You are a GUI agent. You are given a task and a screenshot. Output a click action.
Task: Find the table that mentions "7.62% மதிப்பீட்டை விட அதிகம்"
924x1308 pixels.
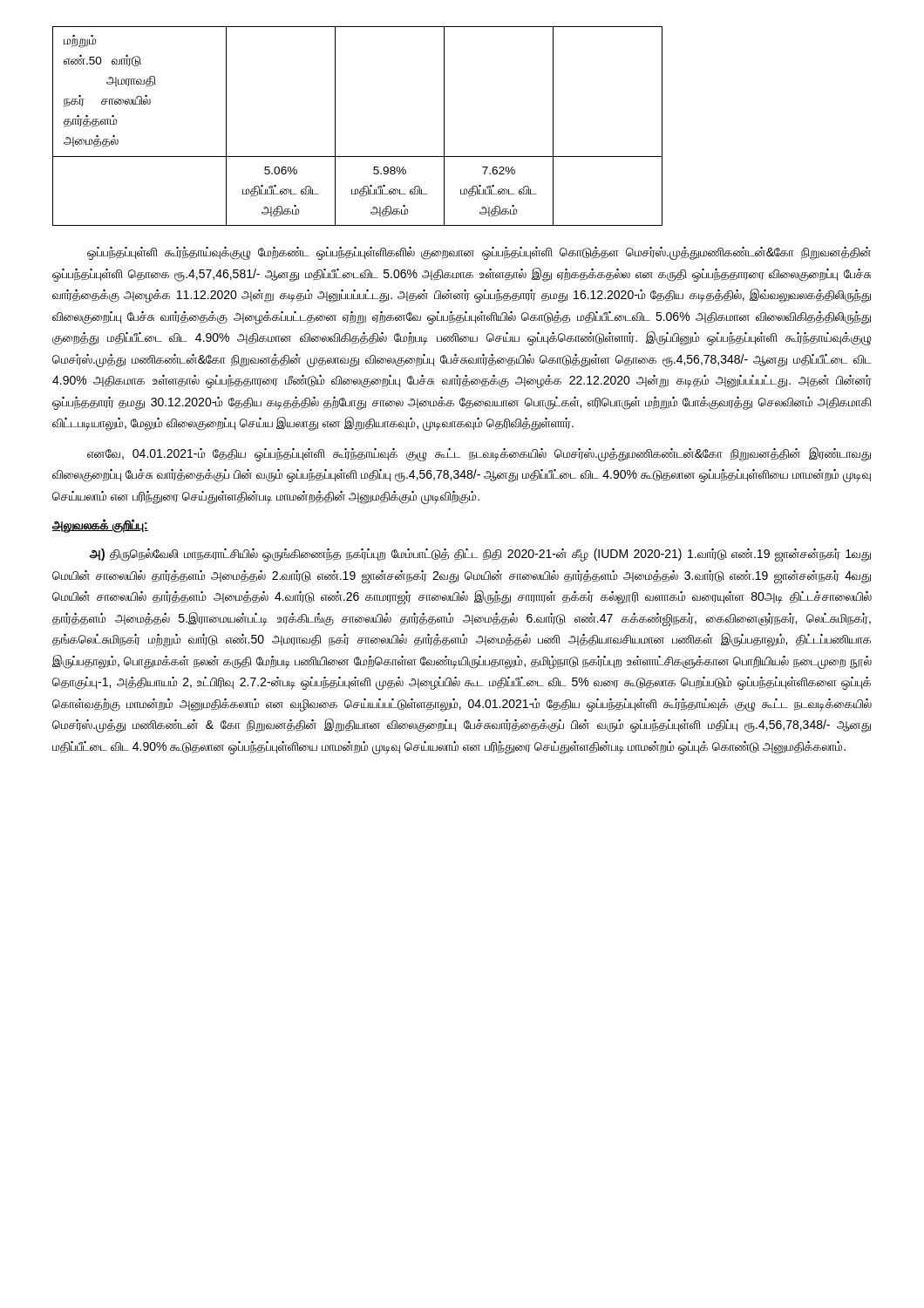(x=462, y=126)
